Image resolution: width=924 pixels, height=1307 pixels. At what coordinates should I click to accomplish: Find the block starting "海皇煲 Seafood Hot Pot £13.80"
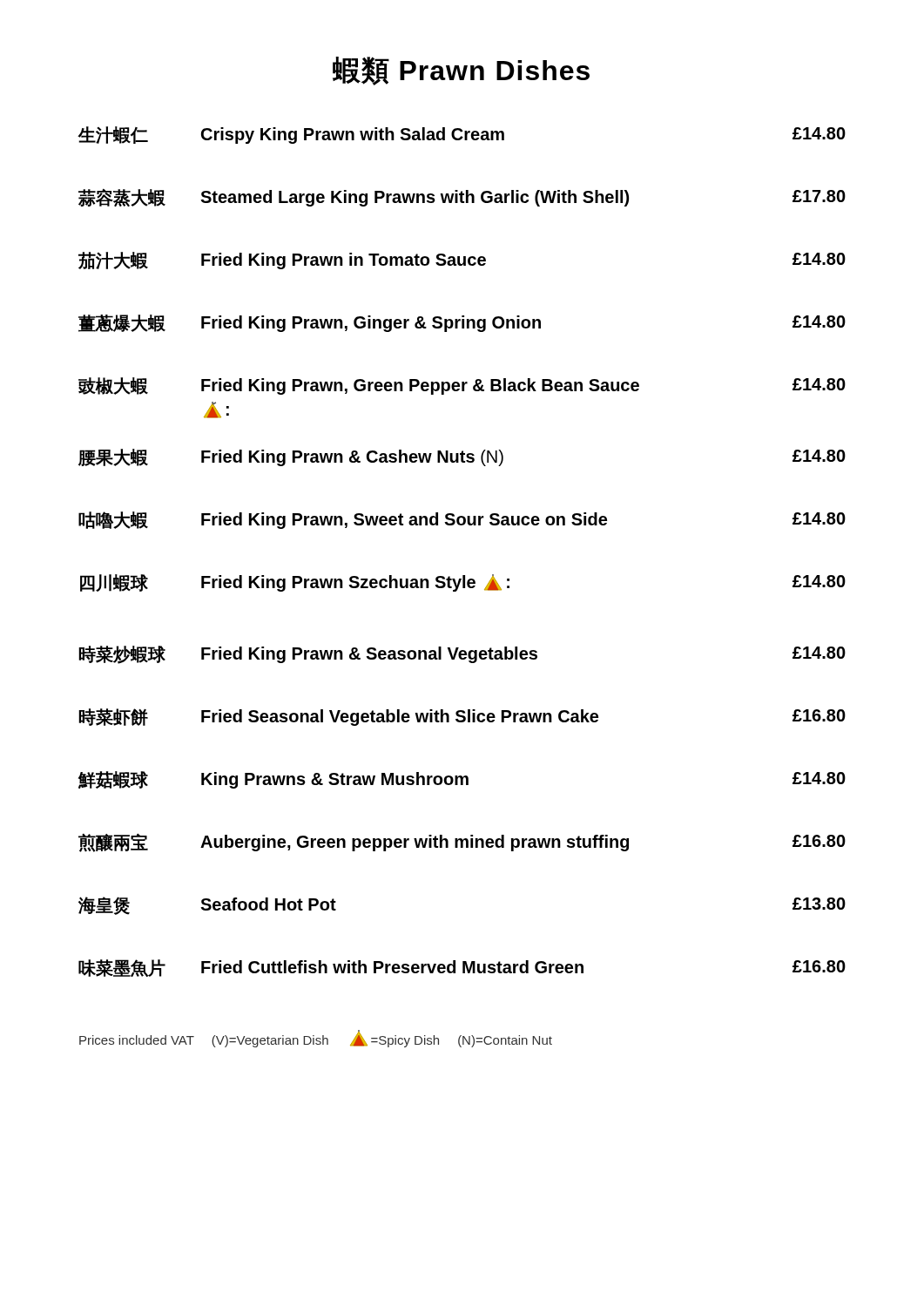(104, 906)
